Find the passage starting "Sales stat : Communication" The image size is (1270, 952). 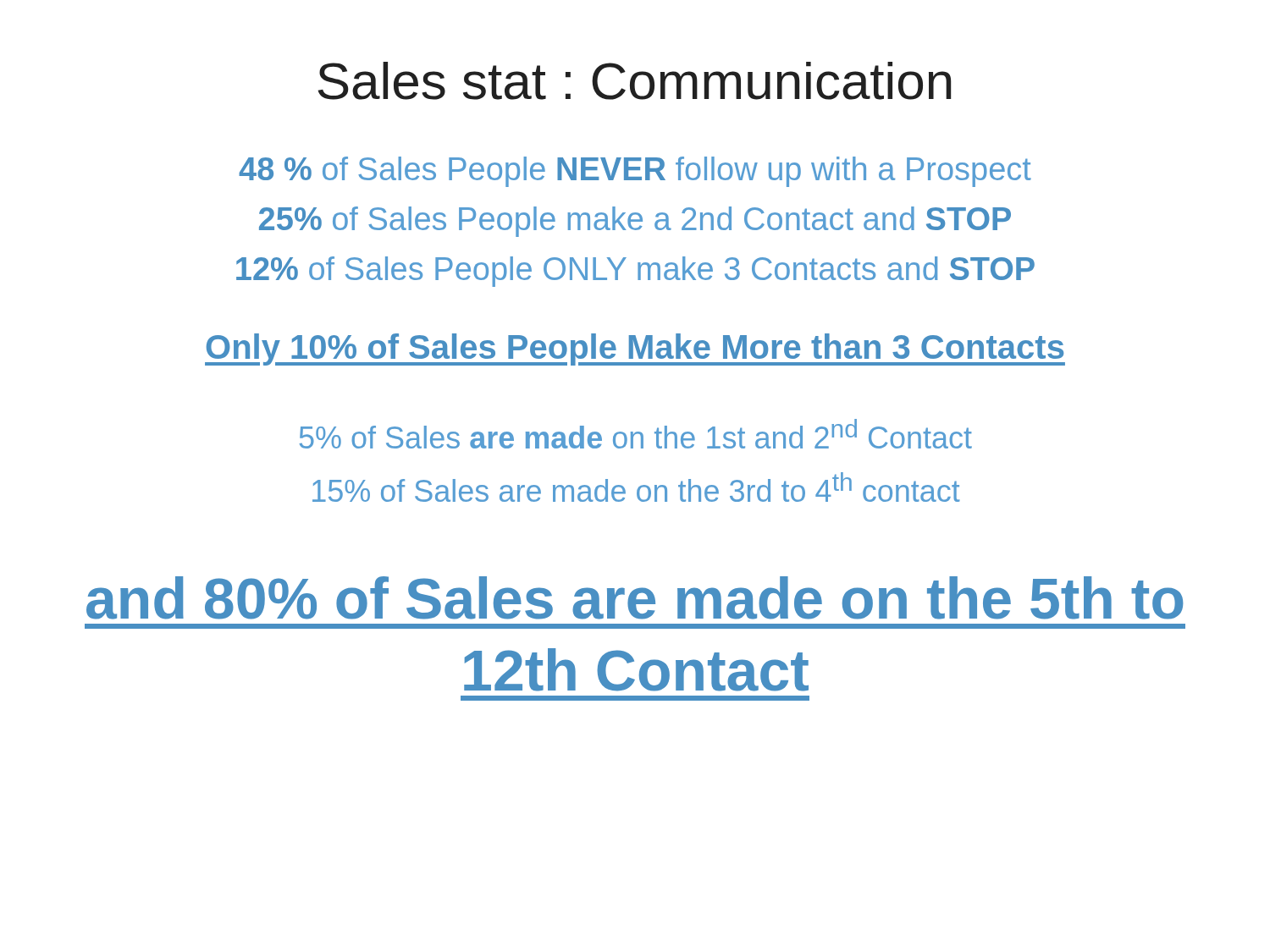(x=635, y=81)
